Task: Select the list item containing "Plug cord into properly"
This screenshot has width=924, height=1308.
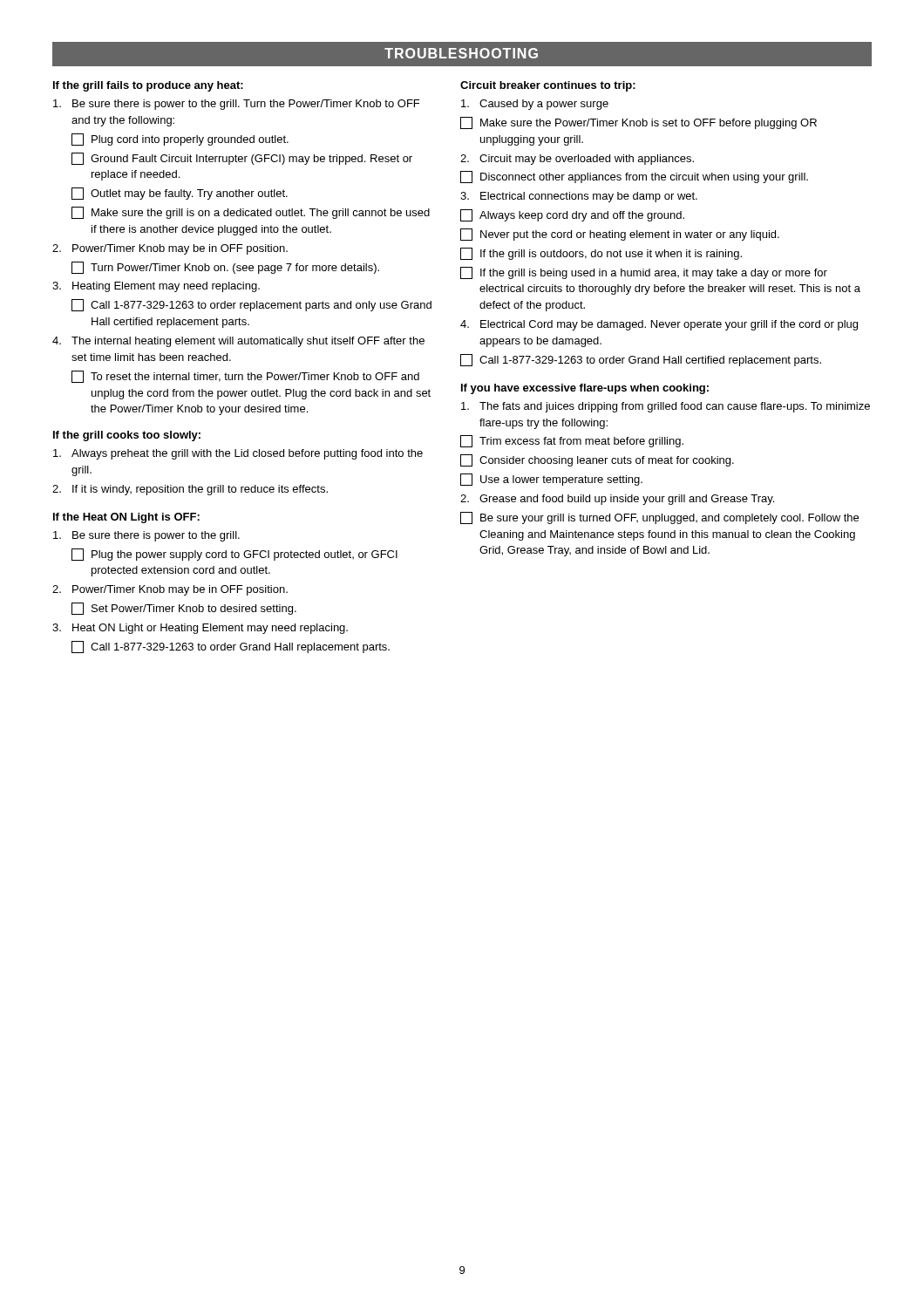Action: [180, 140]
